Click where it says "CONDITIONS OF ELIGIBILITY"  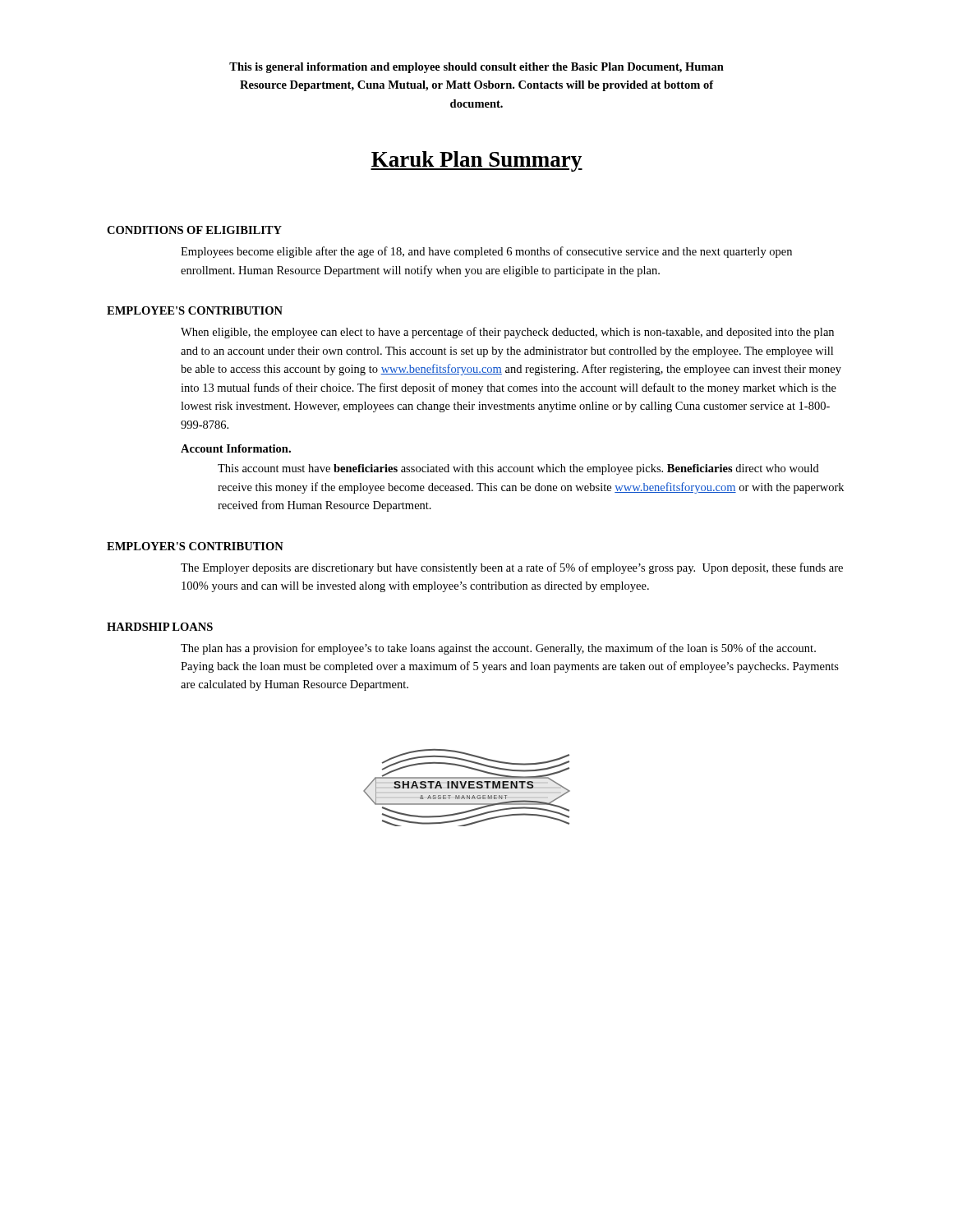click(194, 230)
